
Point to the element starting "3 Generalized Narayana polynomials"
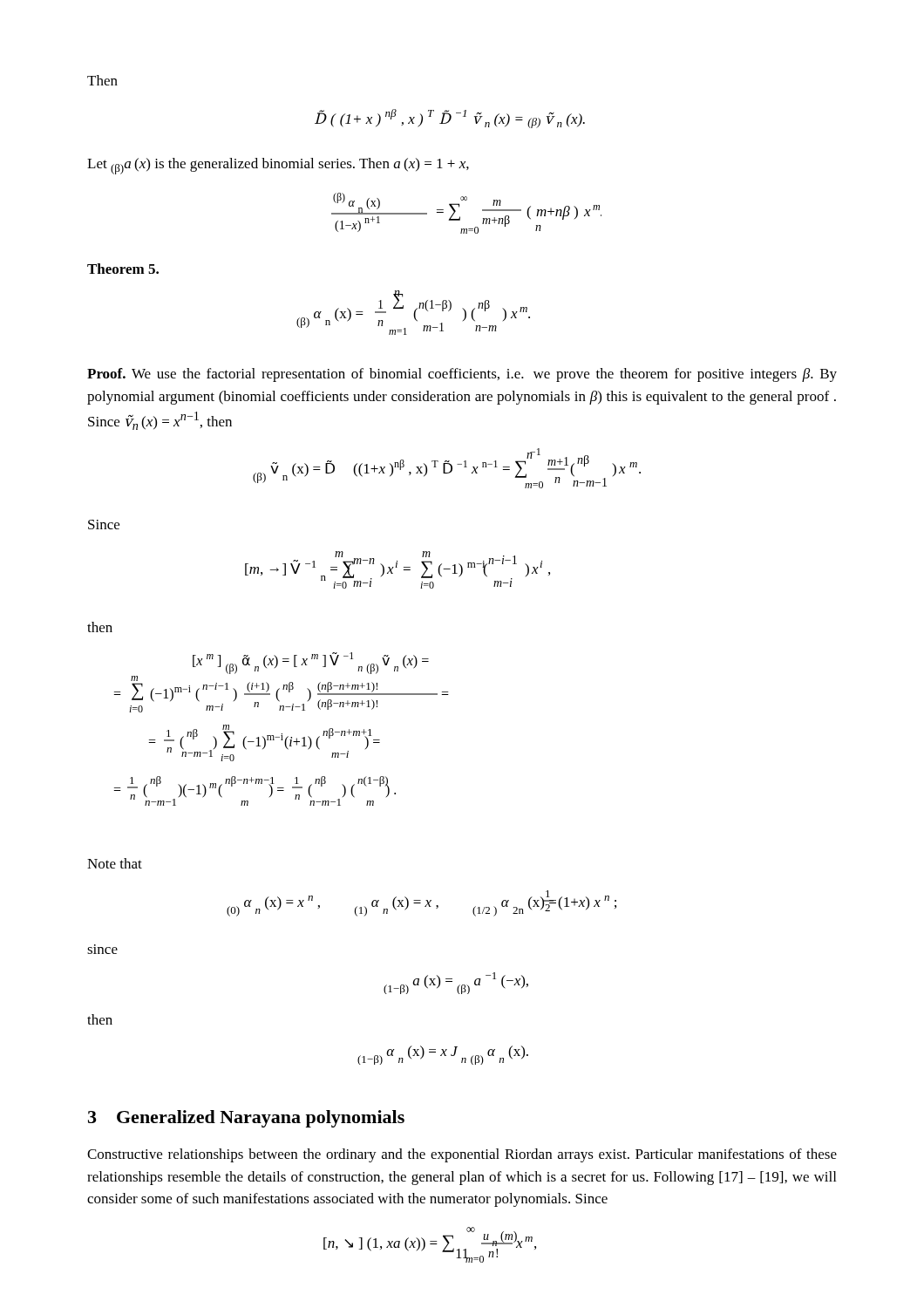tap(246, 1117)
